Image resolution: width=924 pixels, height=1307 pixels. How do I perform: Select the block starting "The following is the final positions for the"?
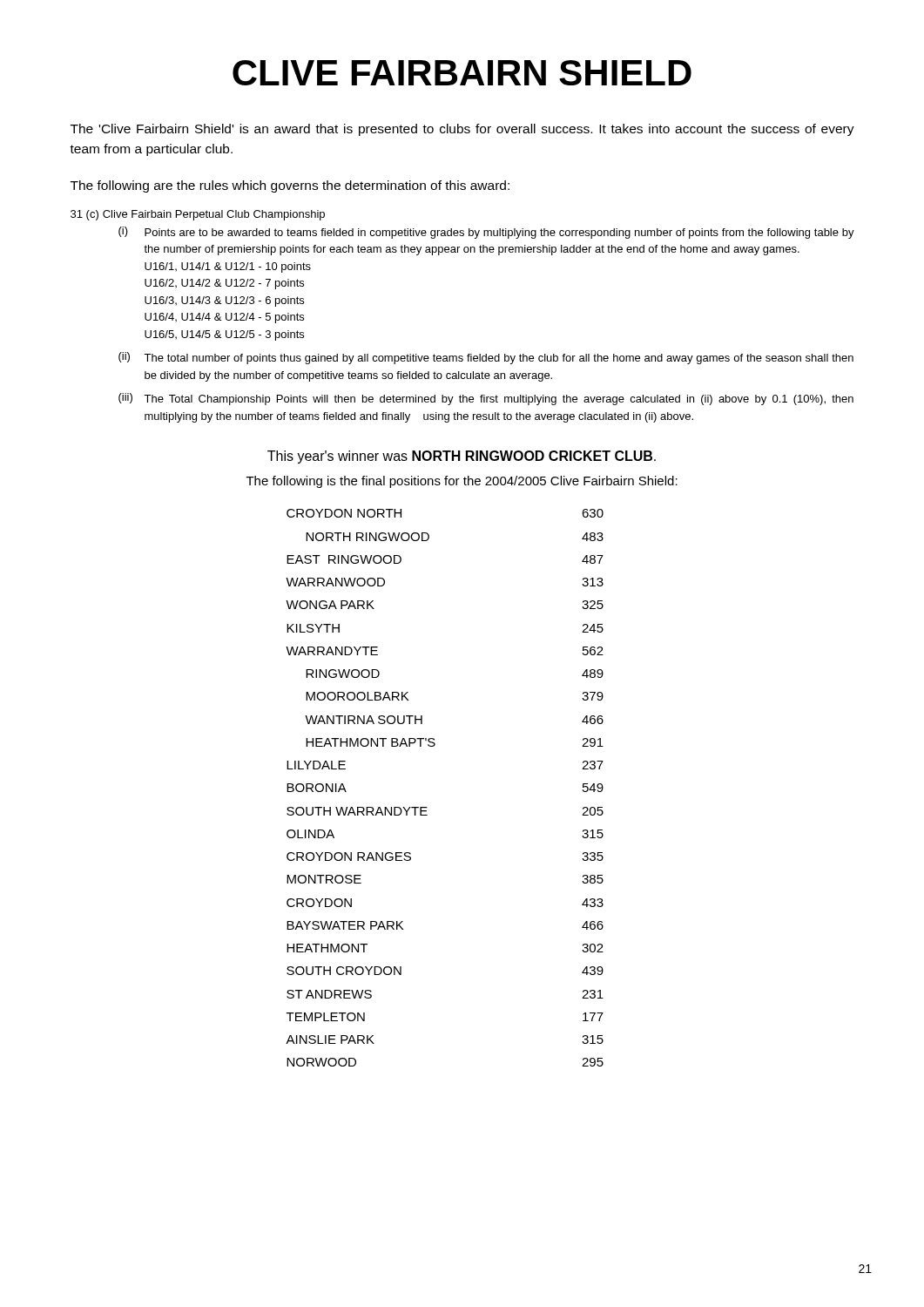pyautogui.click(x=462, y=481)
